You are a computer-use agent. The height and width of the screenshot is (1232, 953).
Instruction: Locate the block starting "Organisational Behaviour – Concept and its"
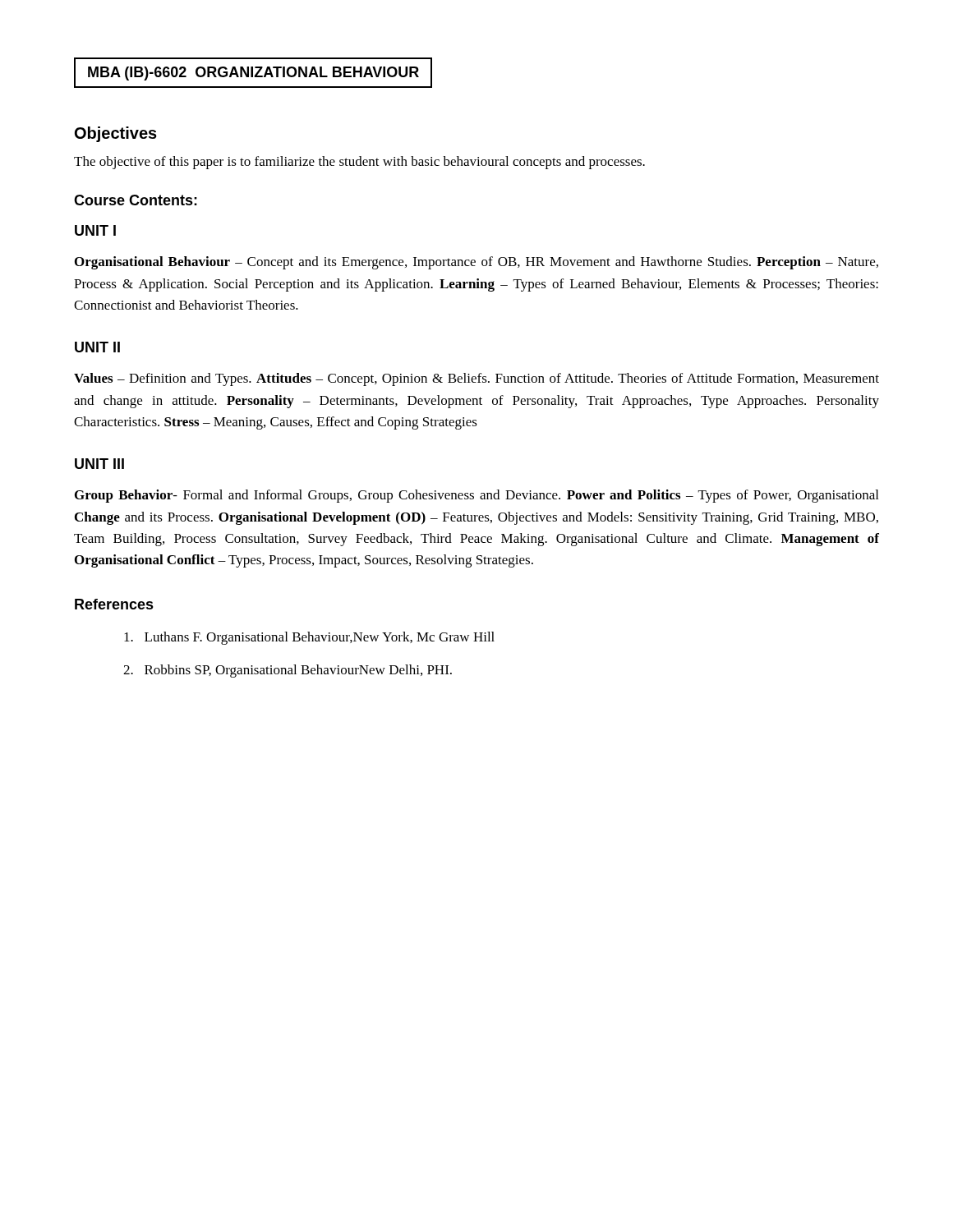[x=476, y=283]
